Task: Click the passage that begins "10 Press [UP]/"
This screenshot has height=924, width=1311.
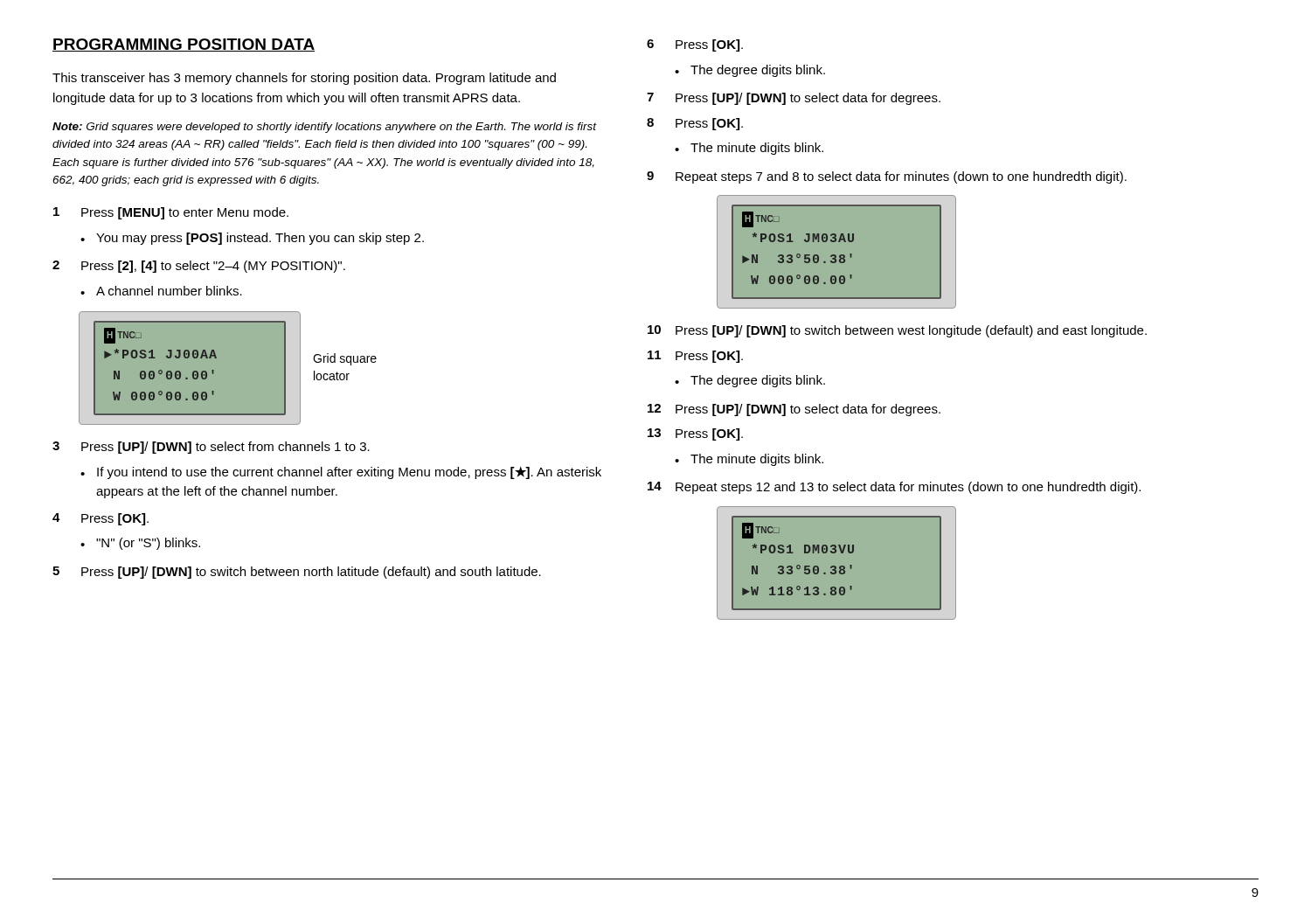Action: click(953, 331)
